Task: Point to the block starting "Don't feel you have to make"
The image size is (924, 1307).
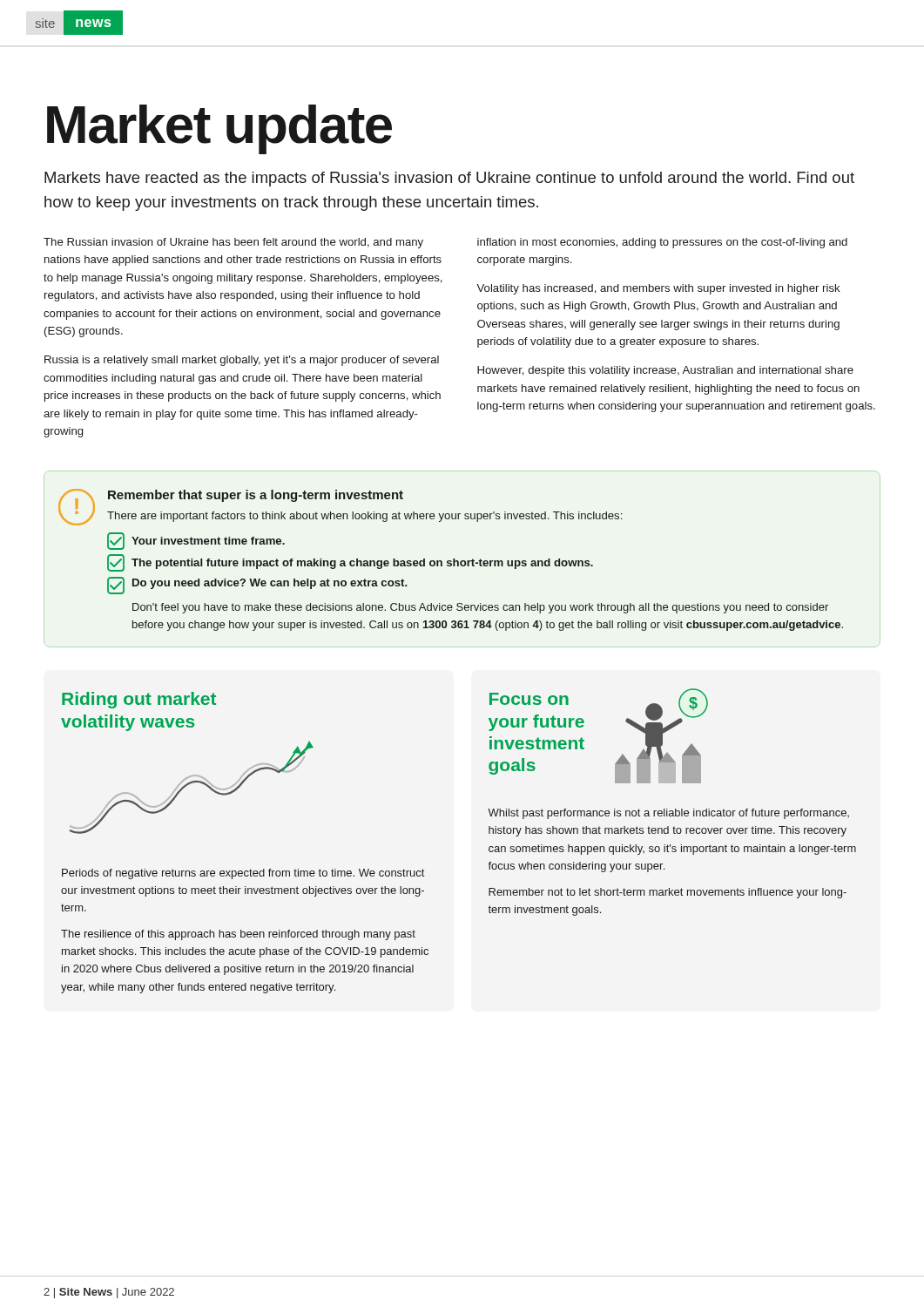Action: click(x=488, y=615)
